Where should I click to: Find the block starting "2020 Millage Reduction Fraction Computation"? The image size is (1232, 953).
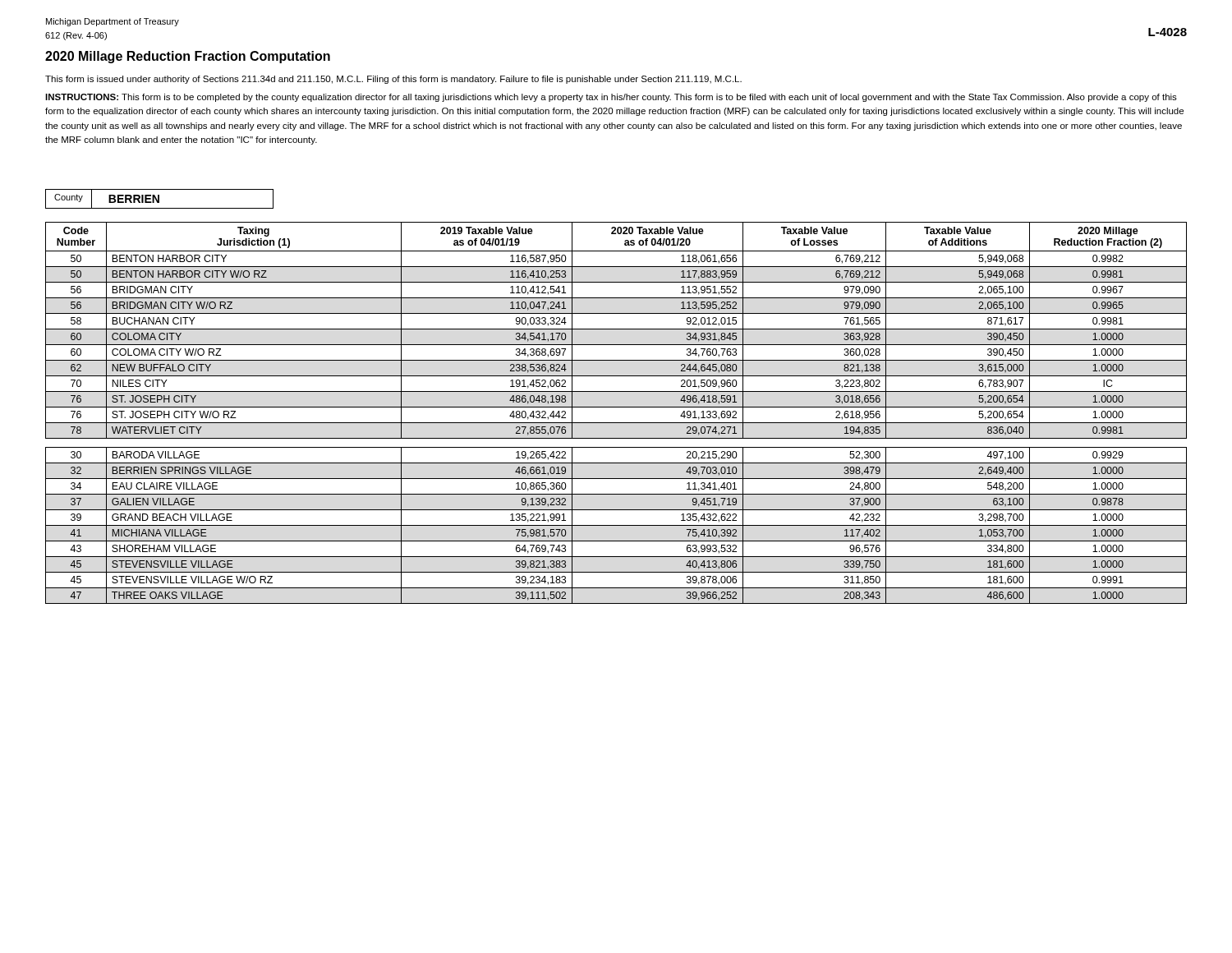[x=188, y=56]
